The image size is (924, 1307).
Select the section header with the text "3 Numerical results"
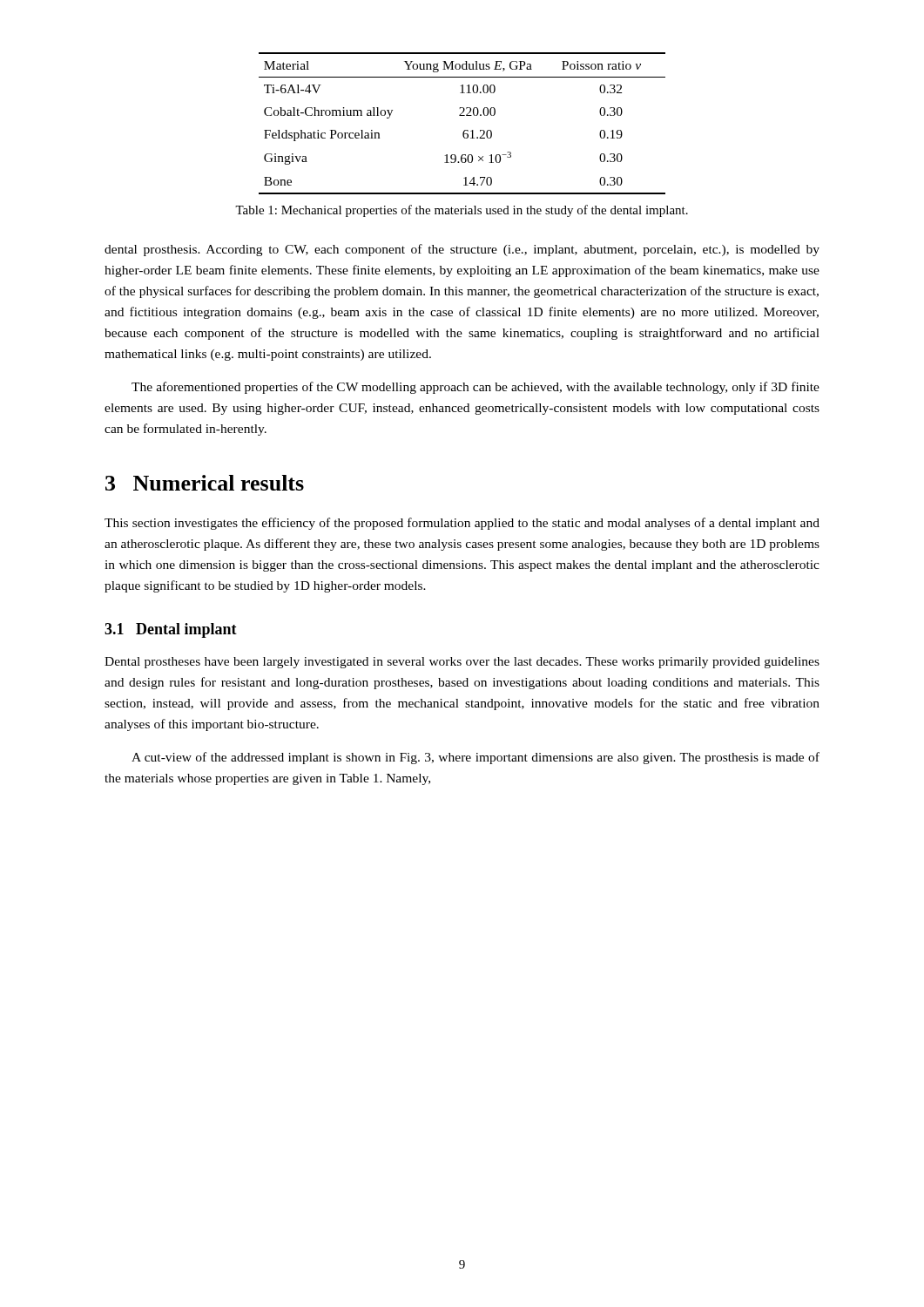[x=204, y=483]
